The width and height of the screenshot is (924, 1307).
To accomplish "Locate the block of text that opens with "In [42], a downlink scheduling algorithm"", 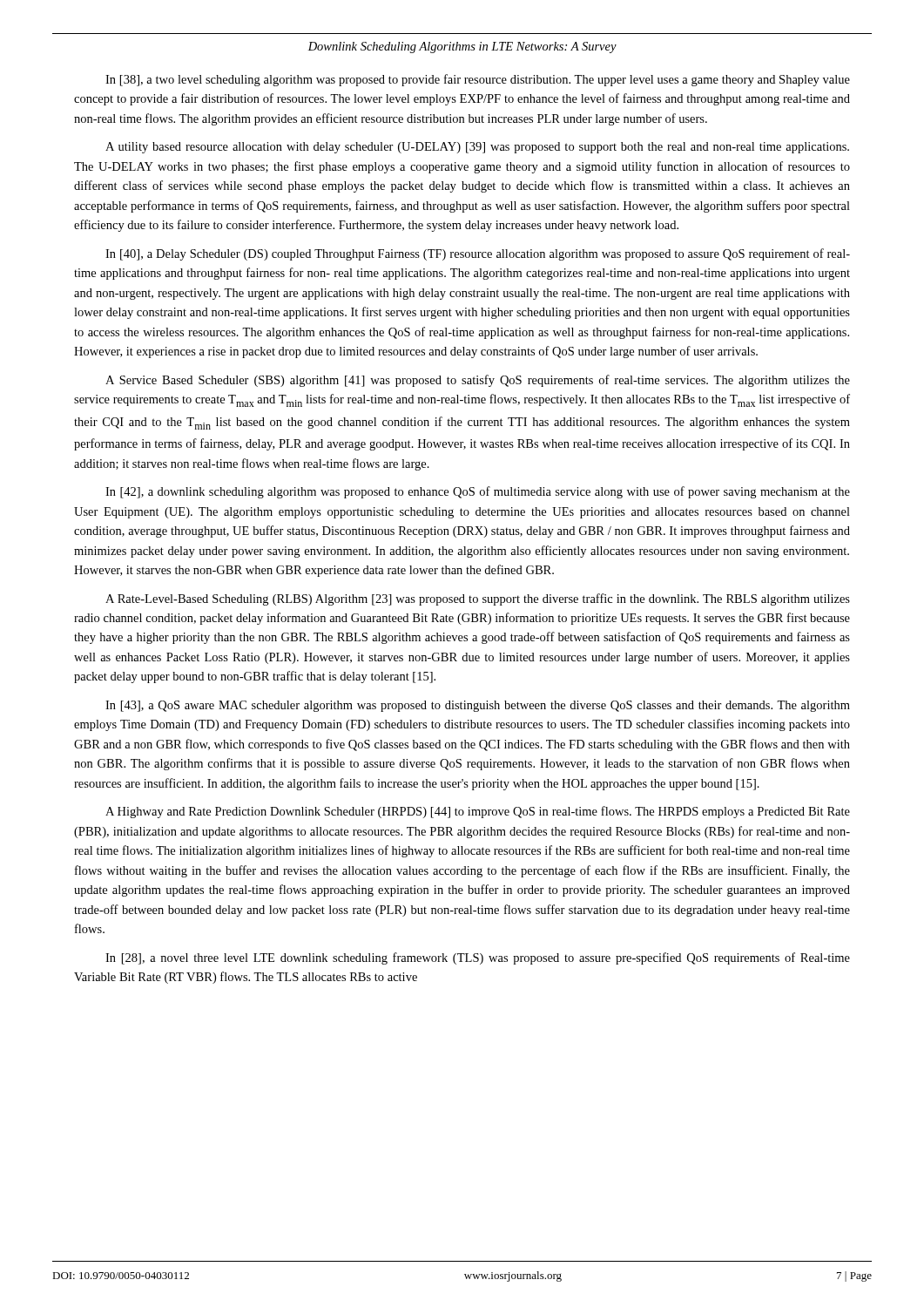I will (x=462, y=531).
